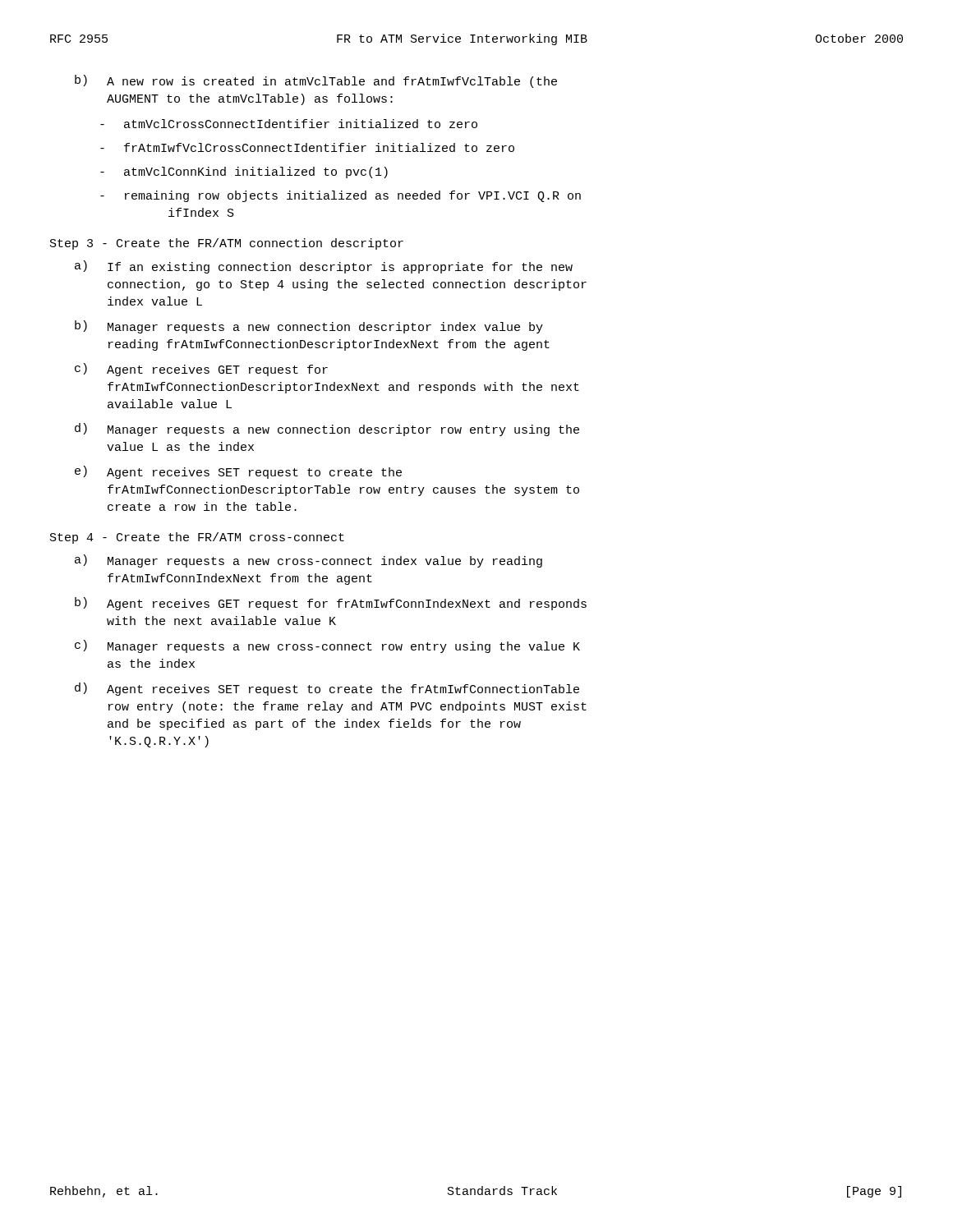Click the passage that begins "c) Agent receives GET"
Viewport: 953px width, 1232px height.
tap(489, 388)
